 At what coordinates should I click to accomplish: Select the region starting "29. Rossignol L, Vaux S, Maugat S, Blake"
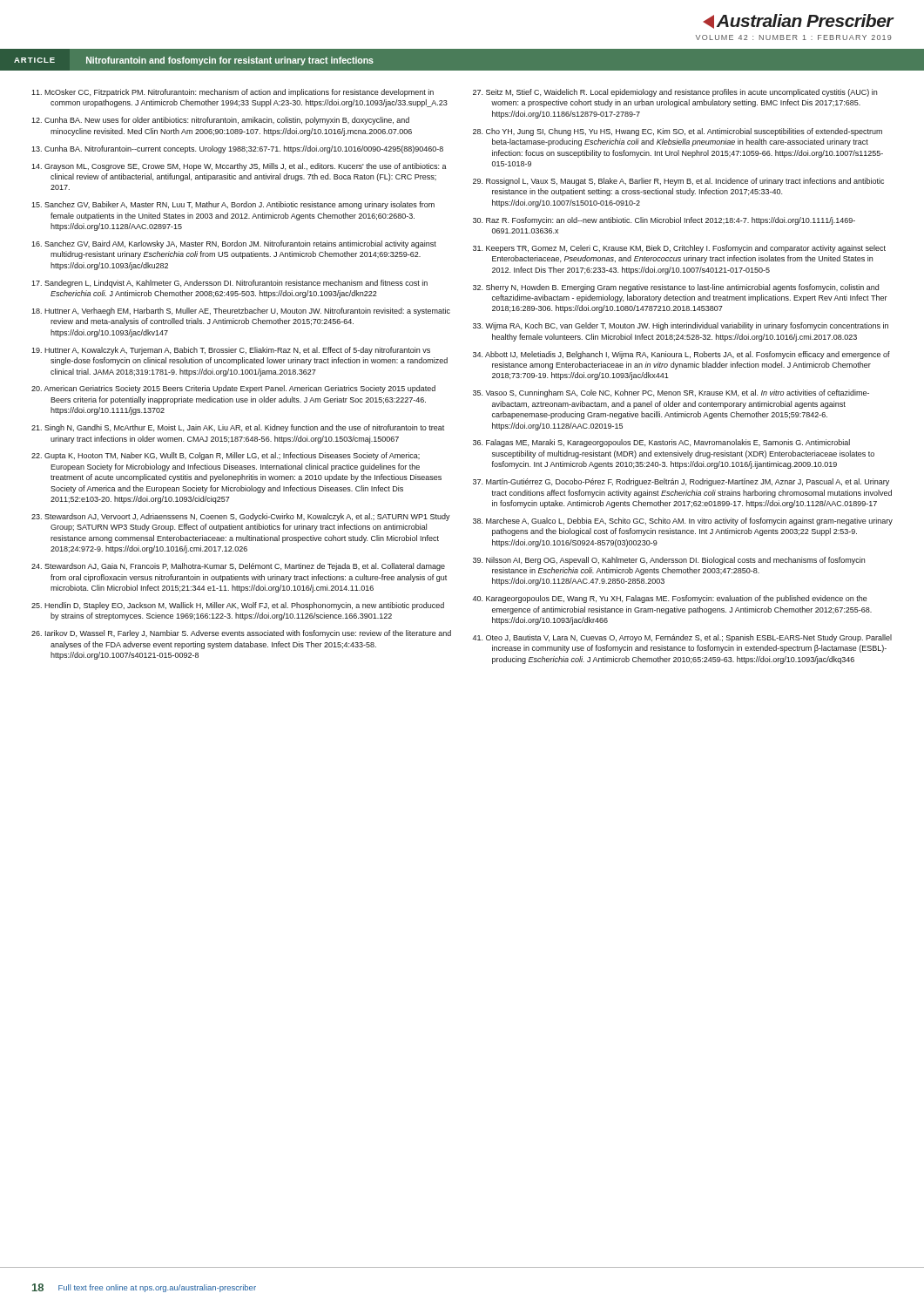(x=678, y=192)
